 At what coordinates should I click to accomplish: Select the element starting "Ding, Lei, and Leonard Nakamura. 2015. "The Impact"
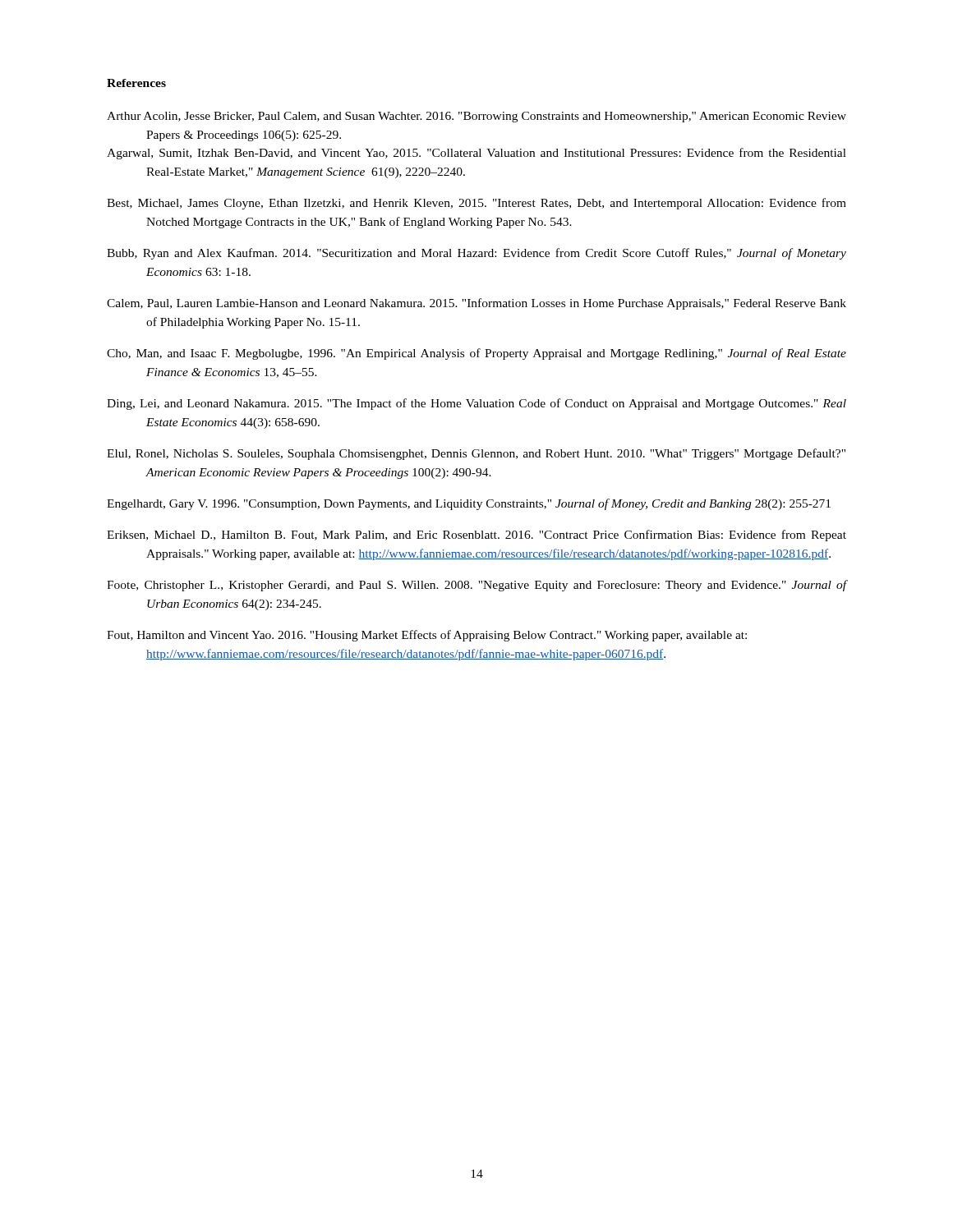pos(476,412)
